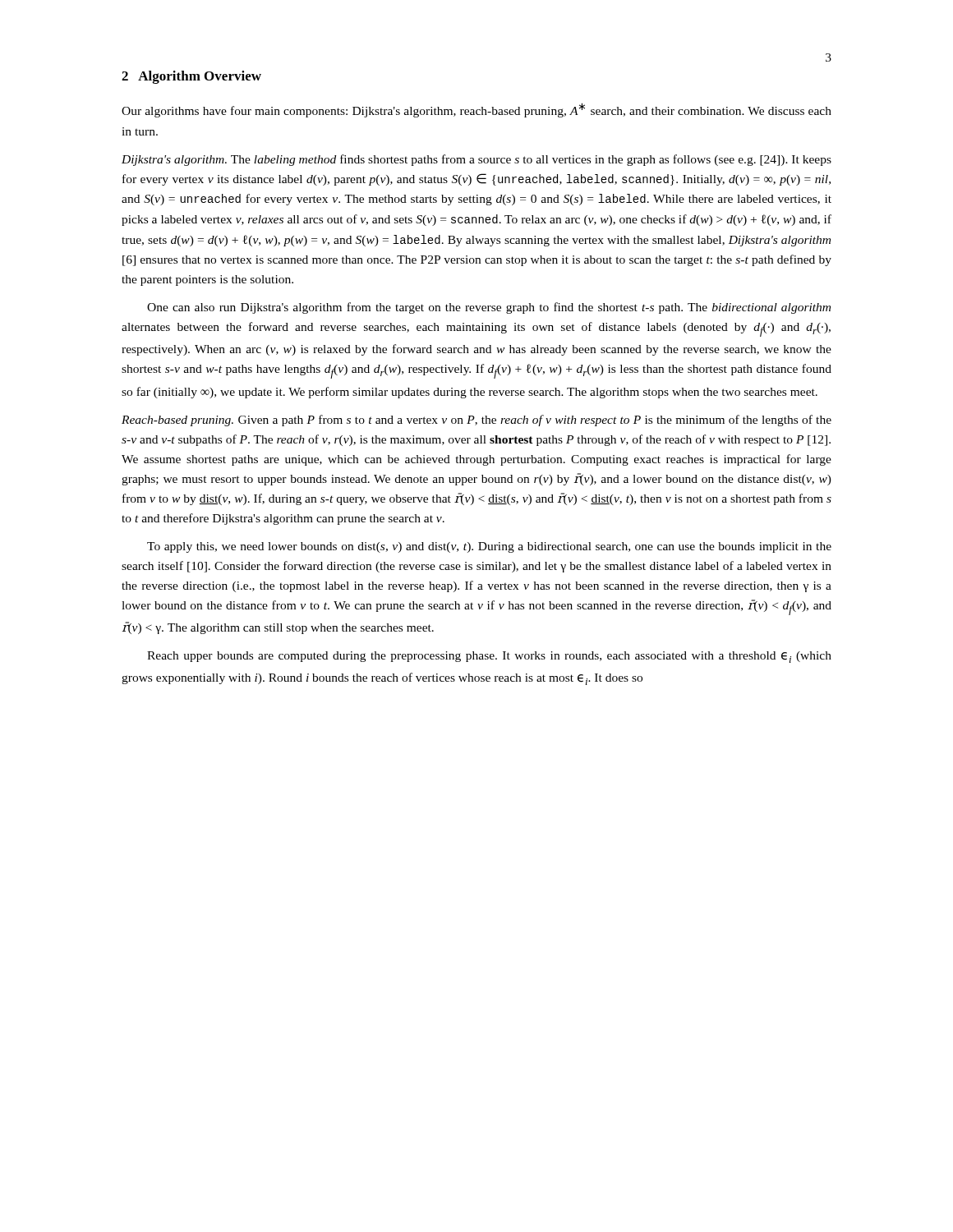Where is the passage that starts "One can also run Dijkstra's algorithm from"?
The width and height of the screenshot is (953, 1232).
click(476, 349)
